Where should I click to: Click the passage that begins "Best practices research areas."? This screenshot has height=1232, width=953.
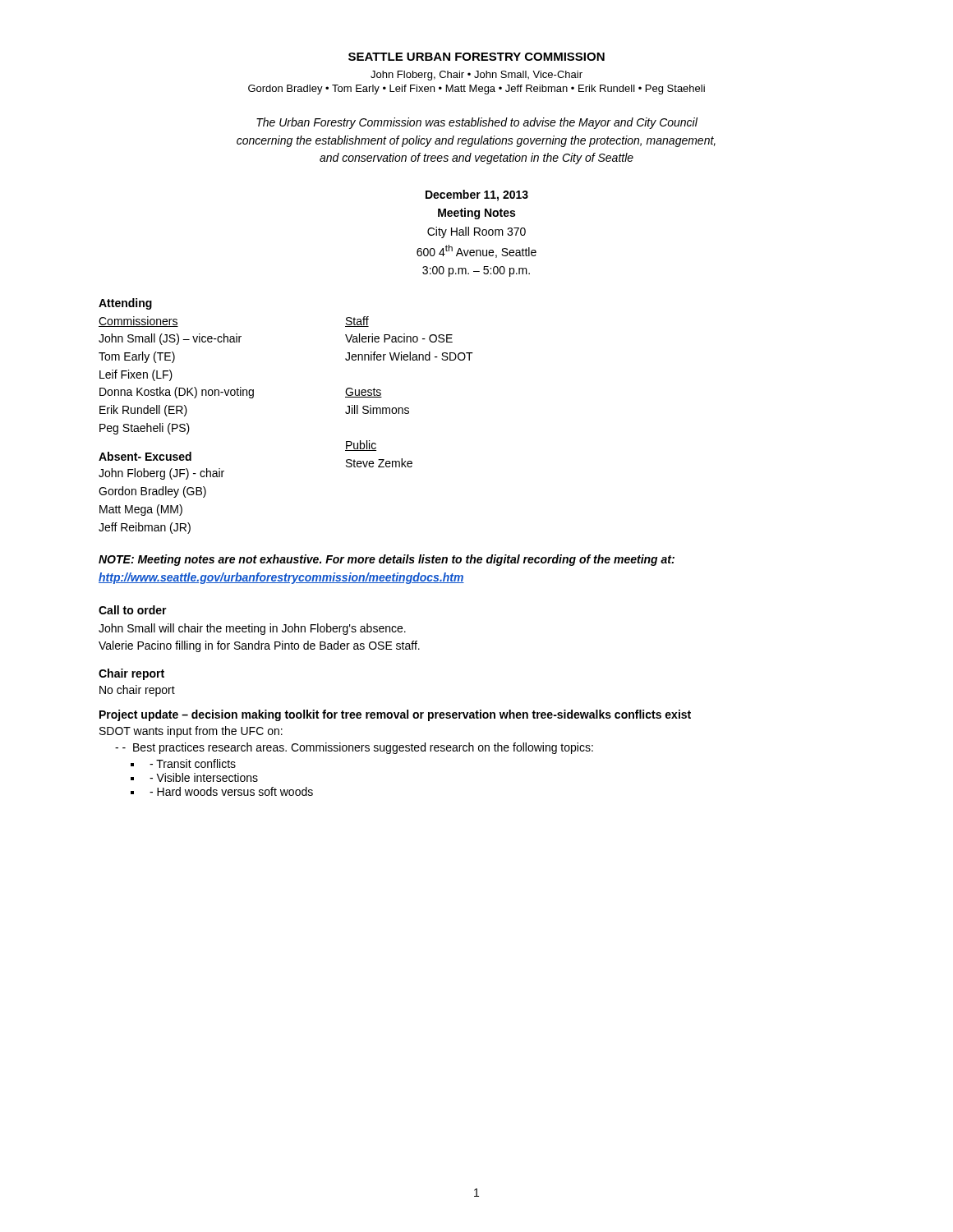click(x=358, y=748)
